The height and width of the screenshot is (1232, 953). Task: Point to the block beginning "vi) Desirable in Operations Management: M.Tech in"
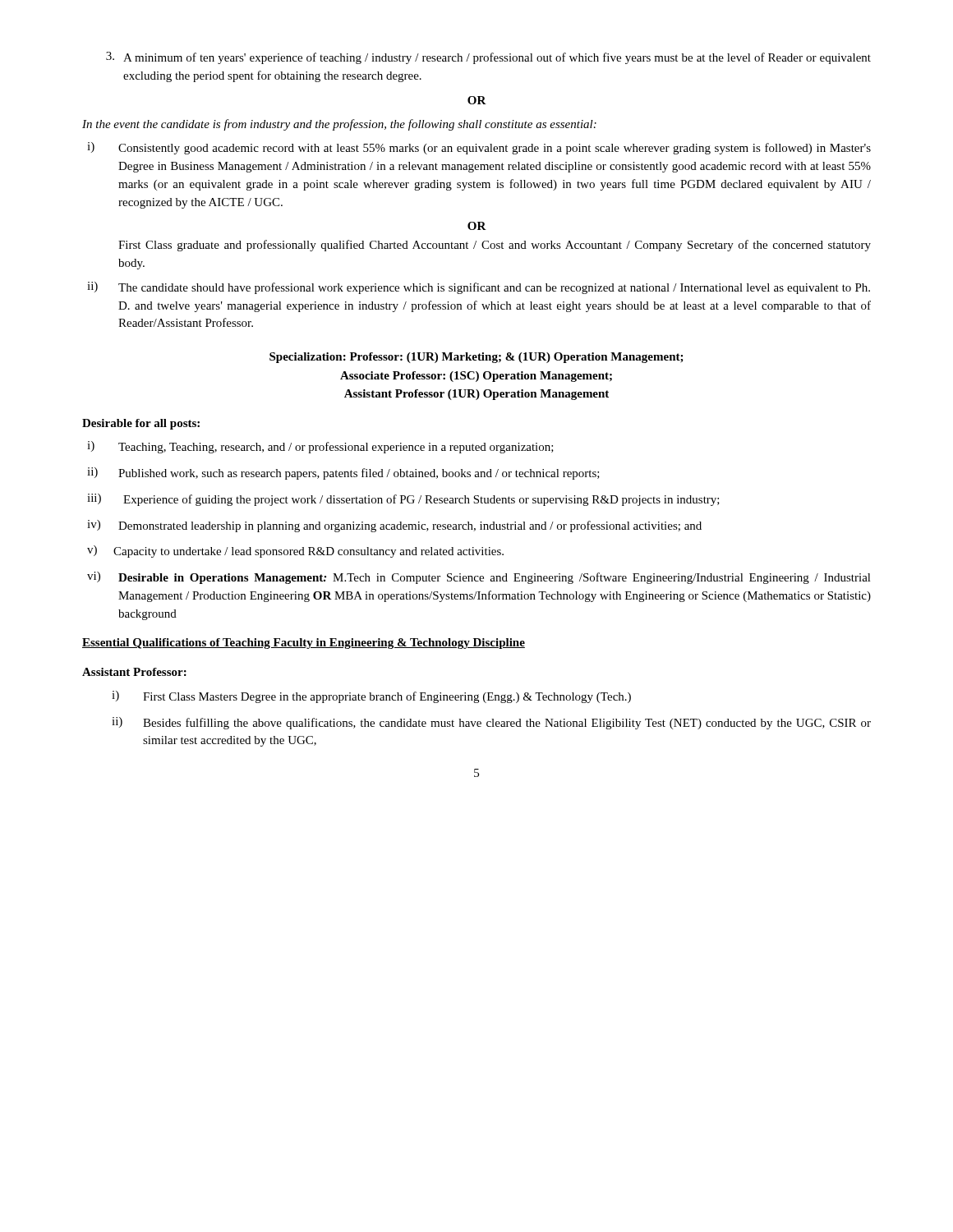pos(476,596)
